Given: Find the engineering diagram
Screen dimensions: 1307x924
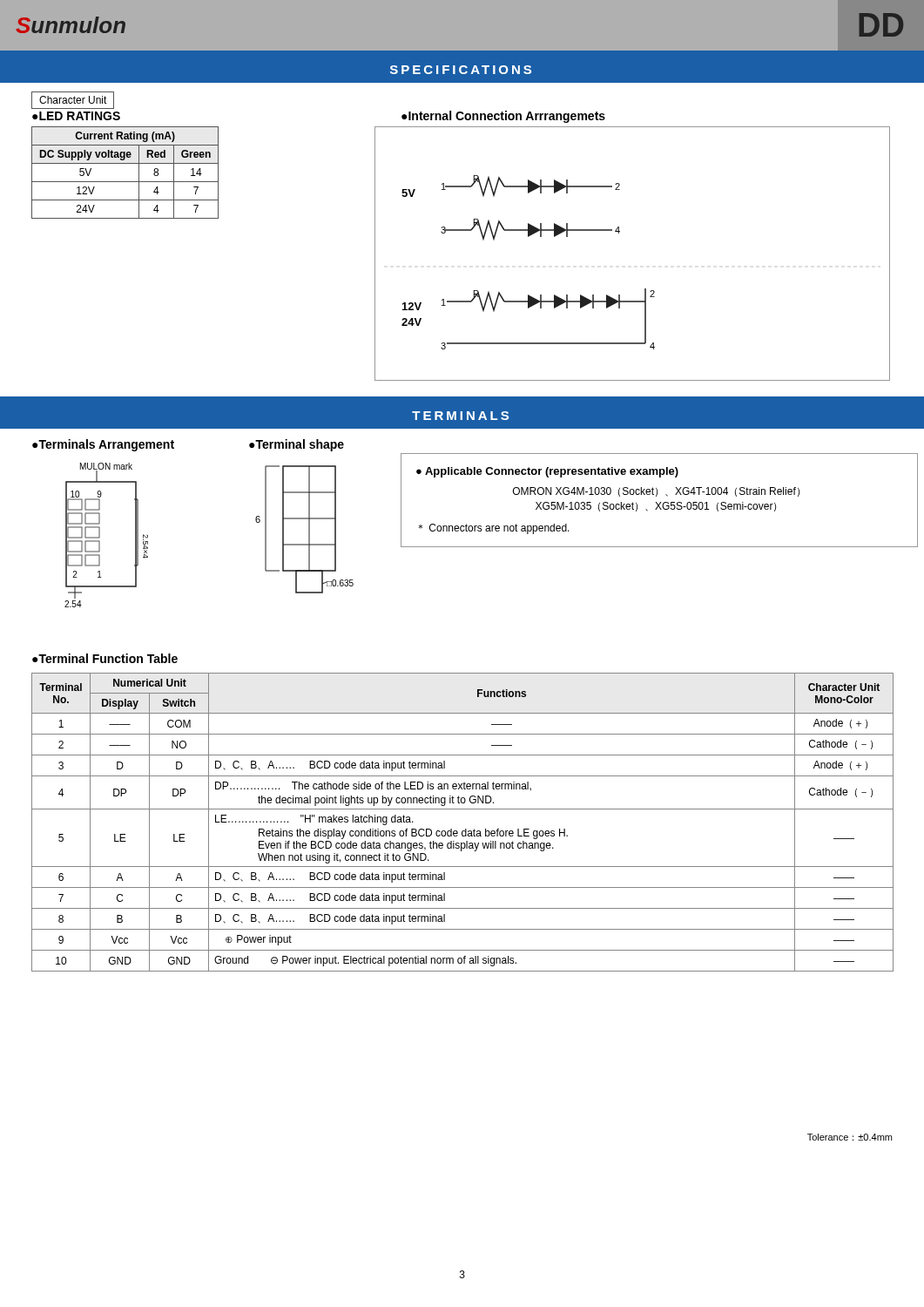Looking at the screenshot, I should point(318,545).
